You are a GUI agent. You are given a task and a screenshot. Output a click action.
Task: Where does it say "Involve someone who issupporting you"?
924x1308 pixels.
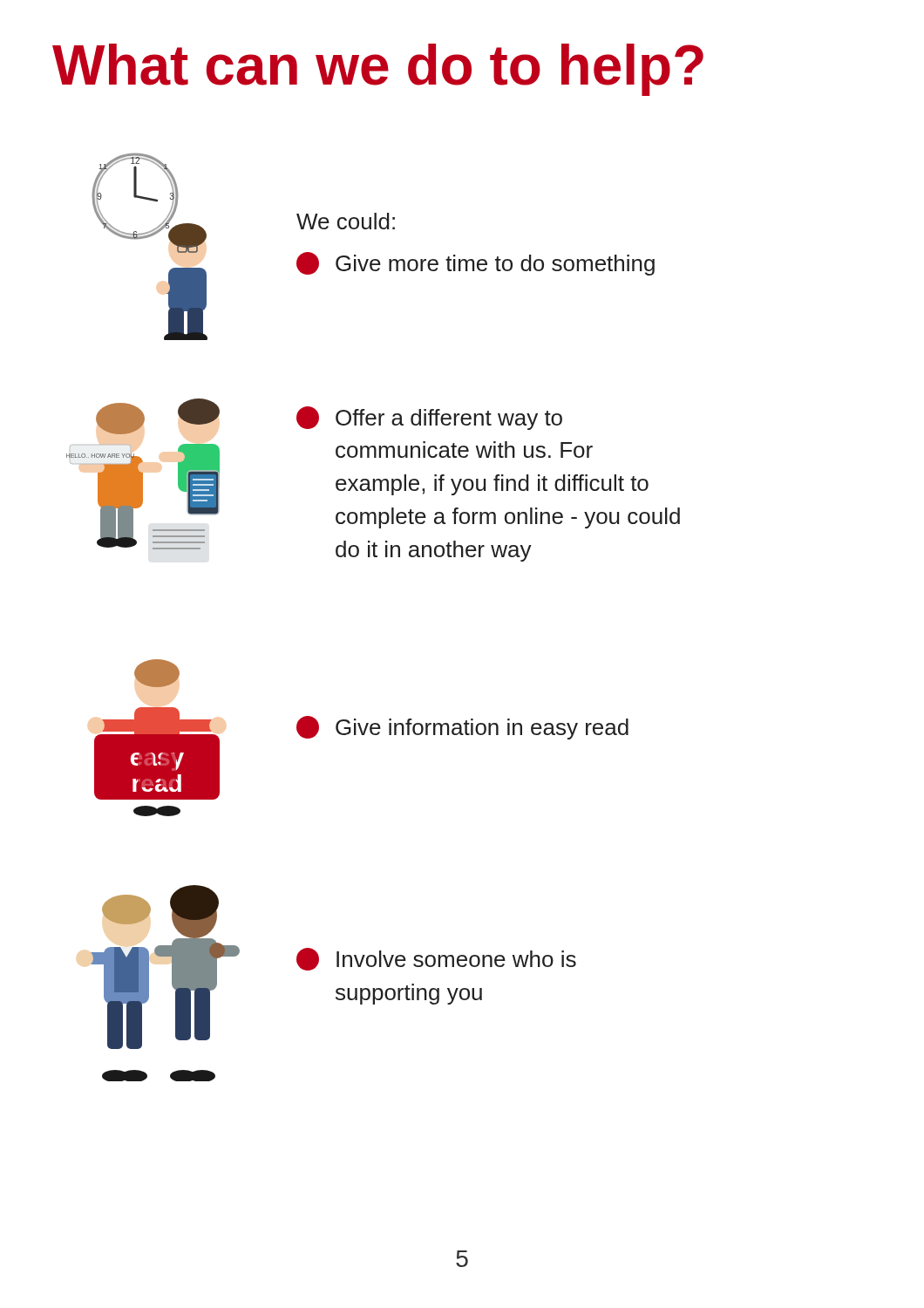436,977
